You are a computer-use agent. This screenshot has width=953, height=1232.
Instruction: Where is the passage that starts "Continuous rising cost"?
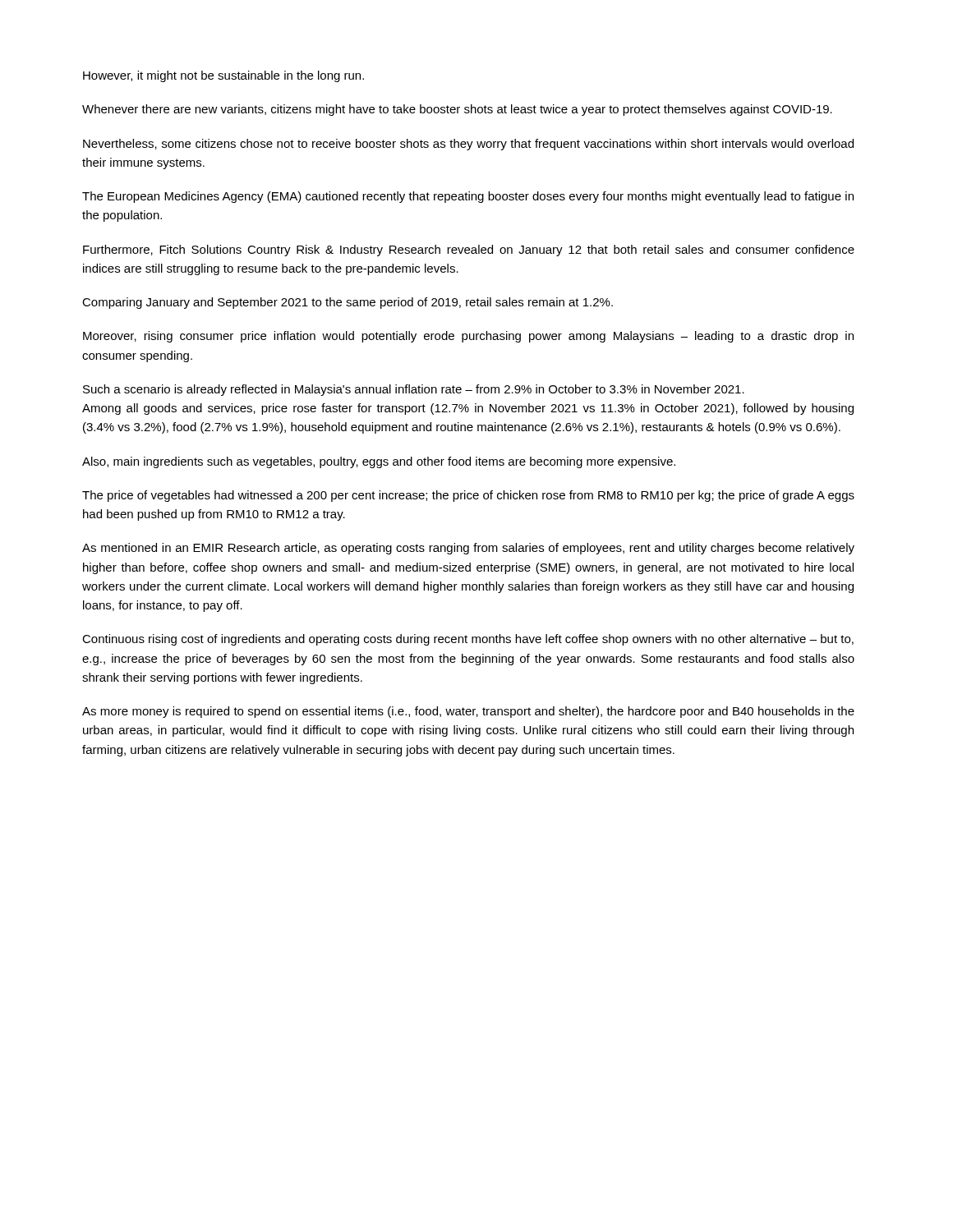tap(468, 658)
